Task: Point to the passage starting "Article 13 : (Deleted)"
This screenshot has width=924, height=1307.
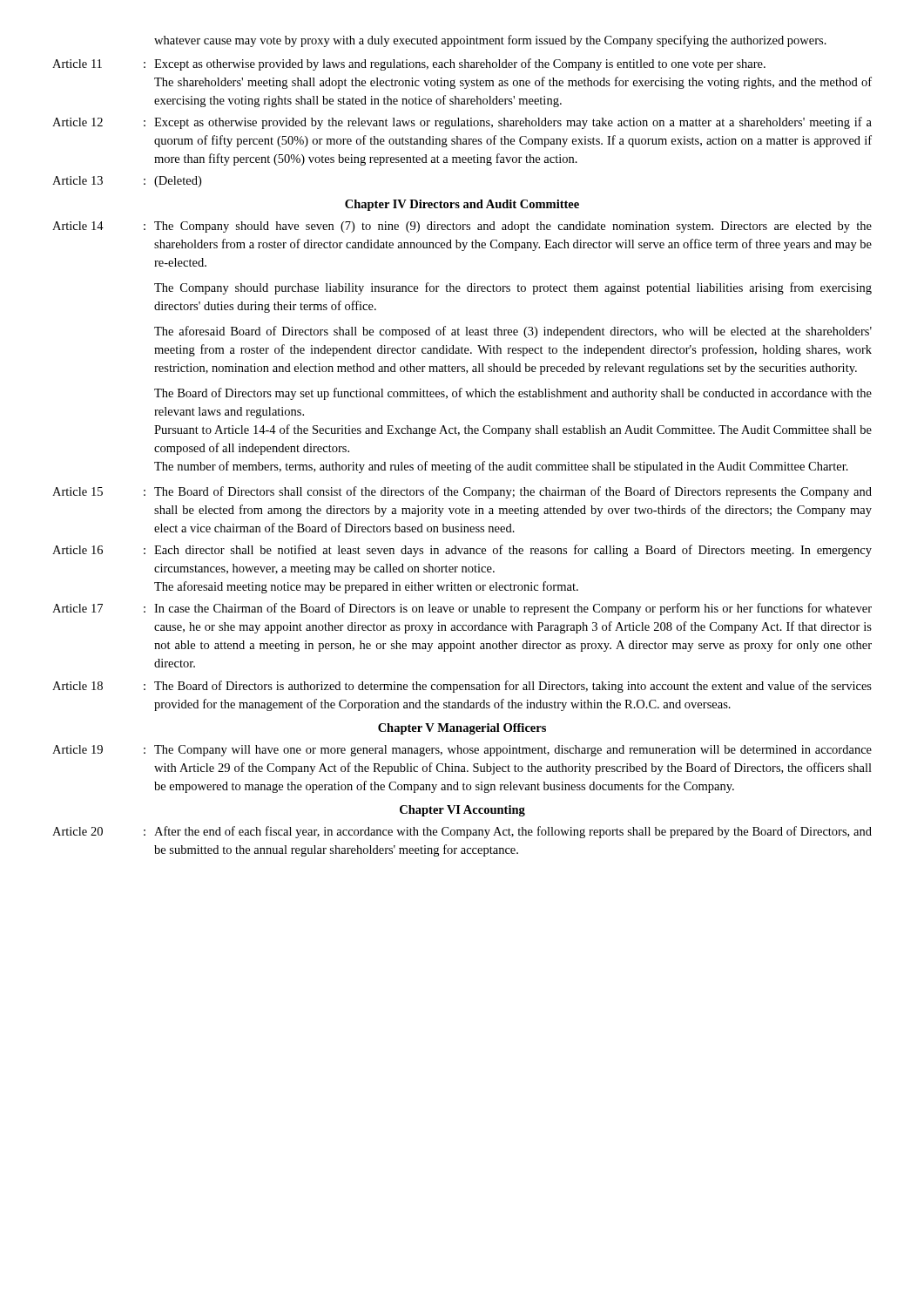Action: (x=74, y=183)
